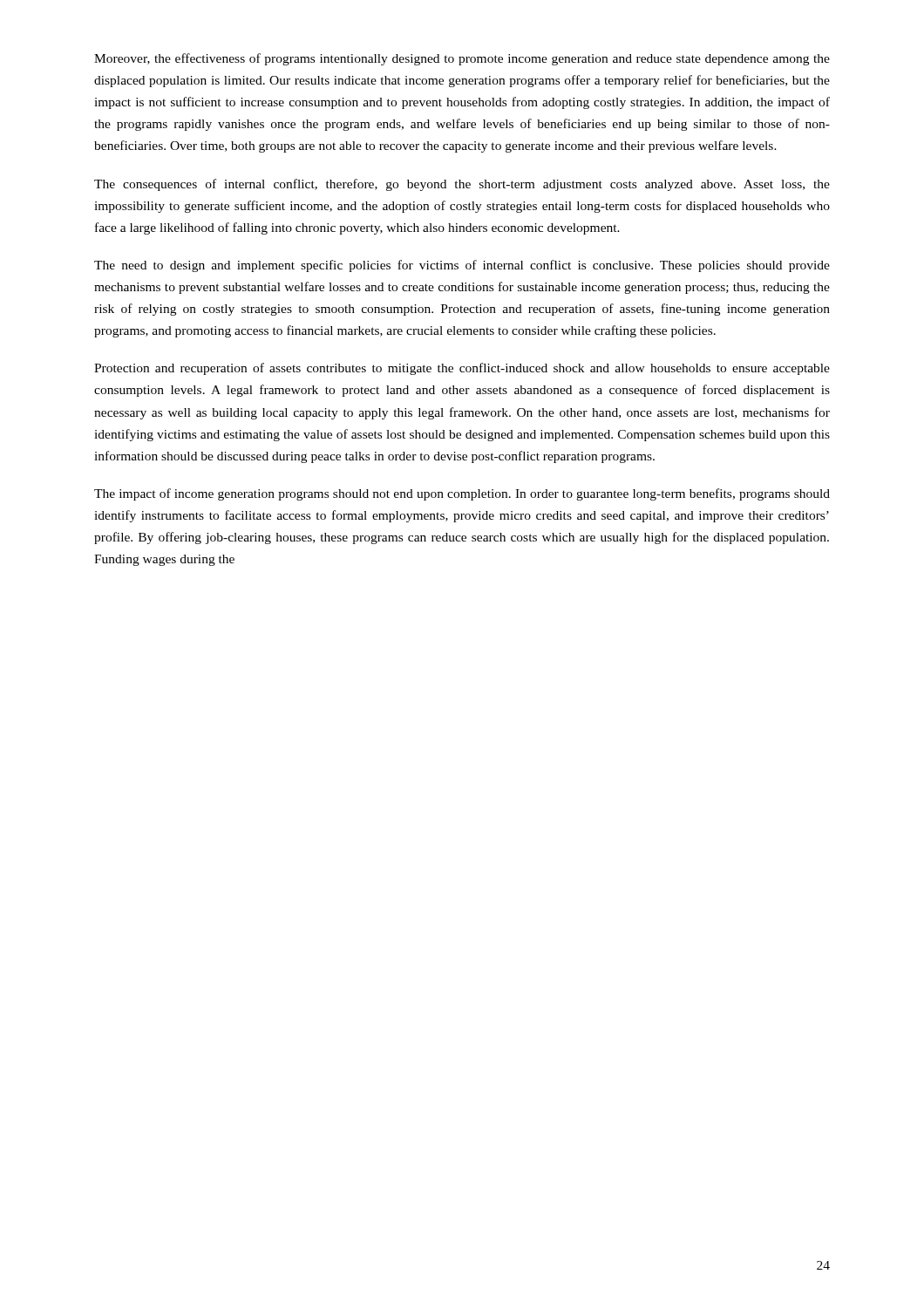The height and width of the screenshot is (1308, 924).
Task: Find the block on this page that starts "The consequences of internal conflict, therefore, go"
Action: (x=462, y=205)
